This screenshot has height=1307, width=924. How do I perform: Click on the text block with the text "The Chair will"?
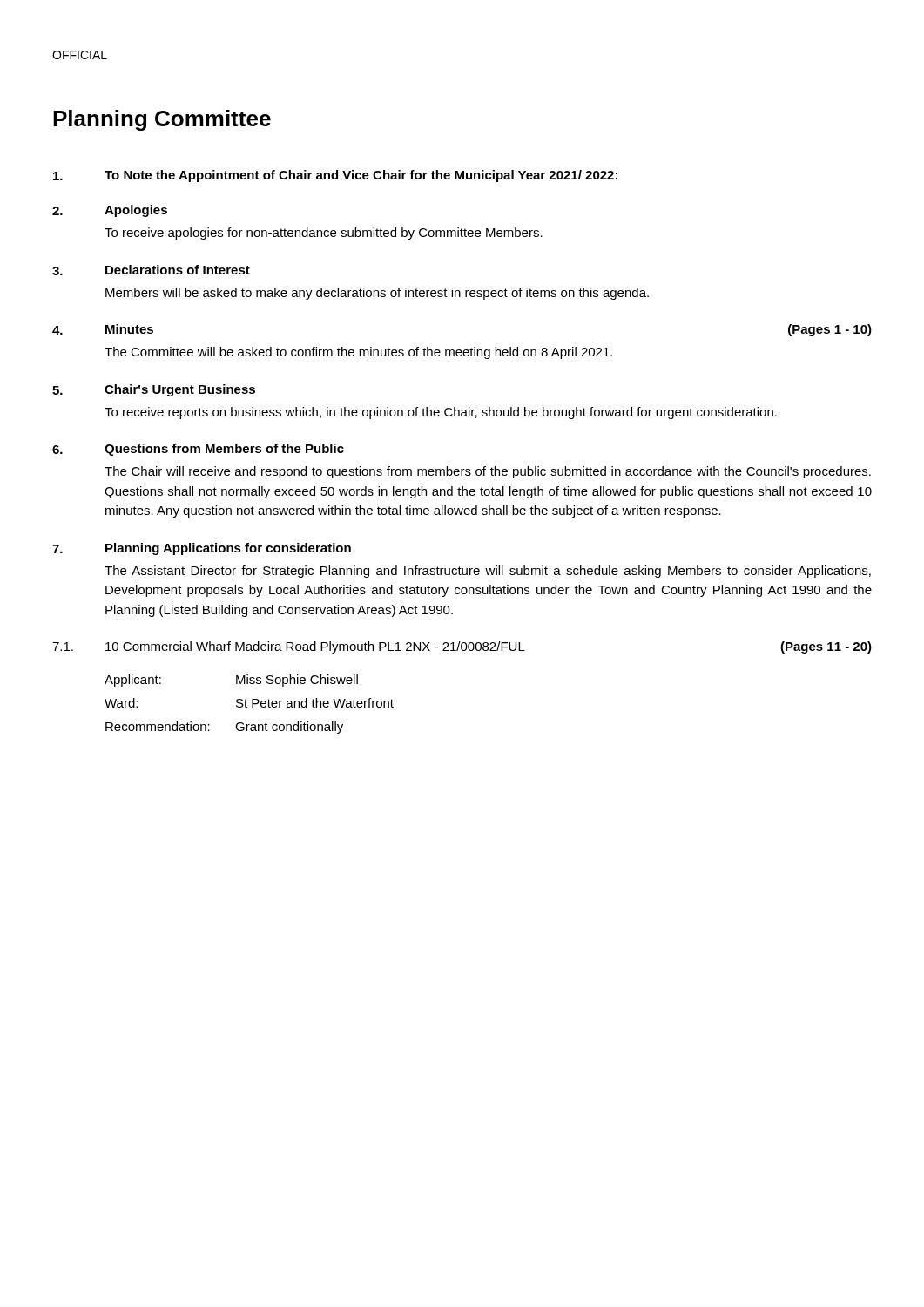click(x=488, y=491)
